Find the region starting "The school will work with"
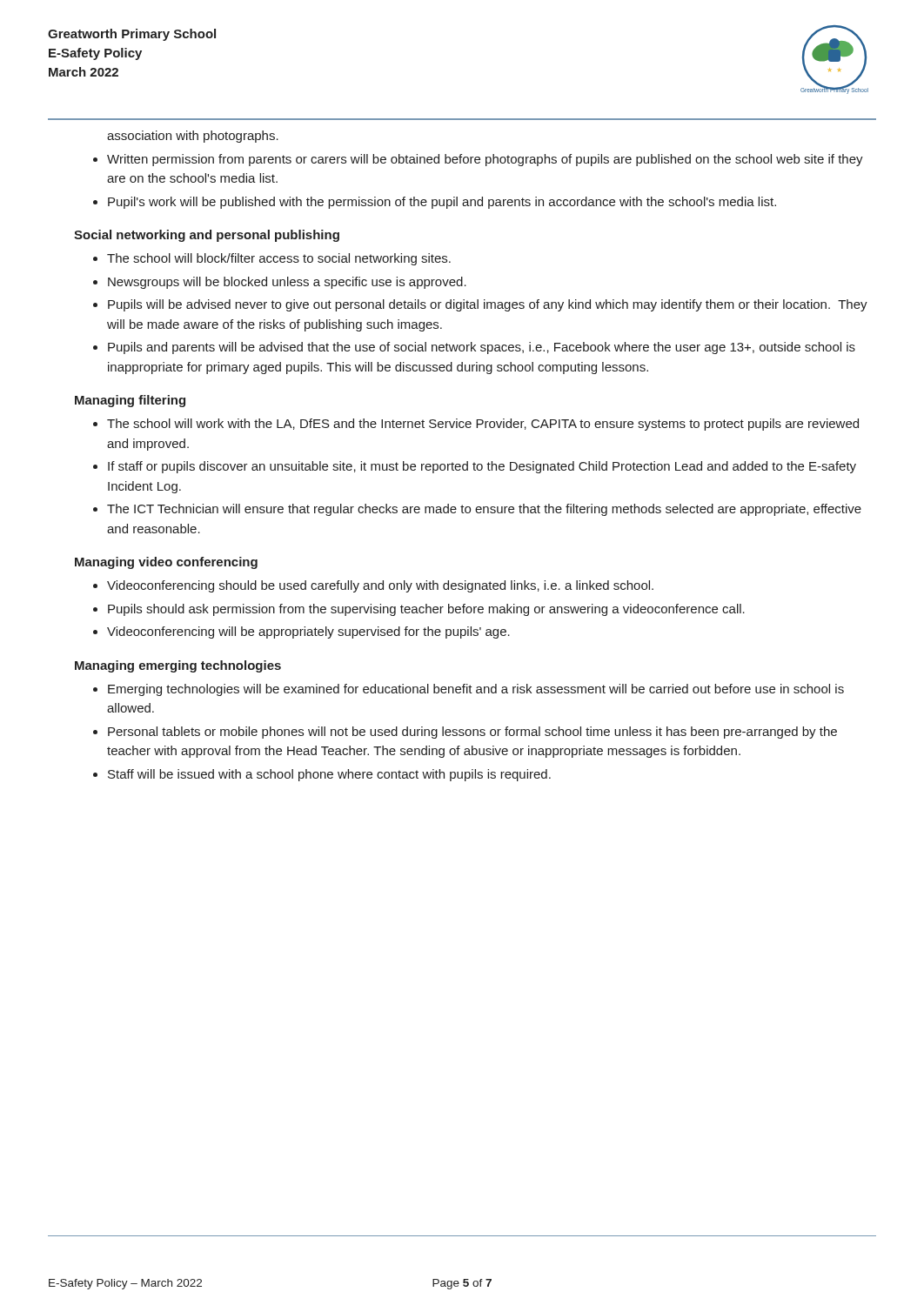This screenshot has height=1305, width=924. pyautogui.click(x=483, y=433)
